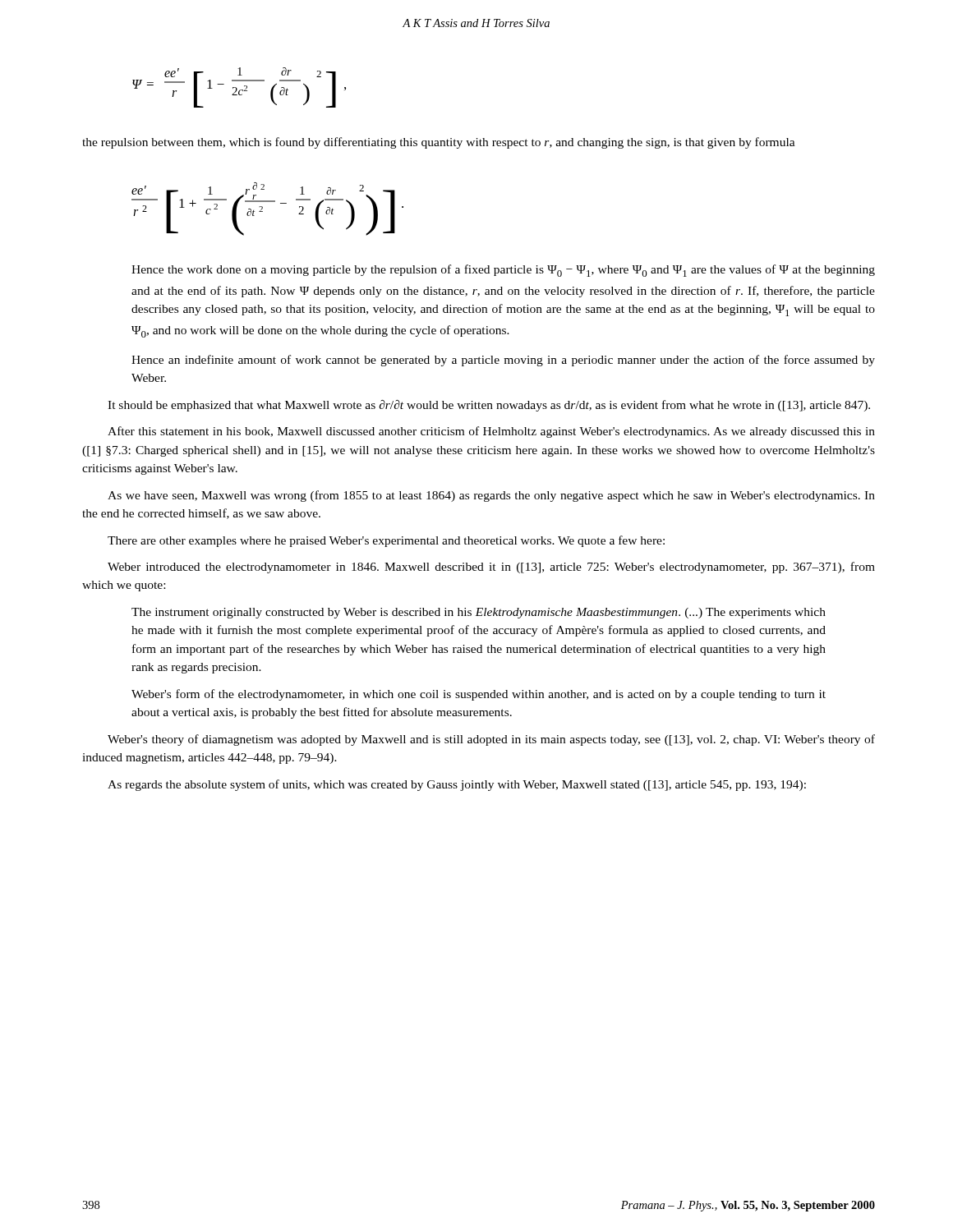Locate the block of text that opens with "Weber introduced the electrodynamometer in 1846. Maxwell"
The width and height of the screenshot is (953, 1232).
479,576
